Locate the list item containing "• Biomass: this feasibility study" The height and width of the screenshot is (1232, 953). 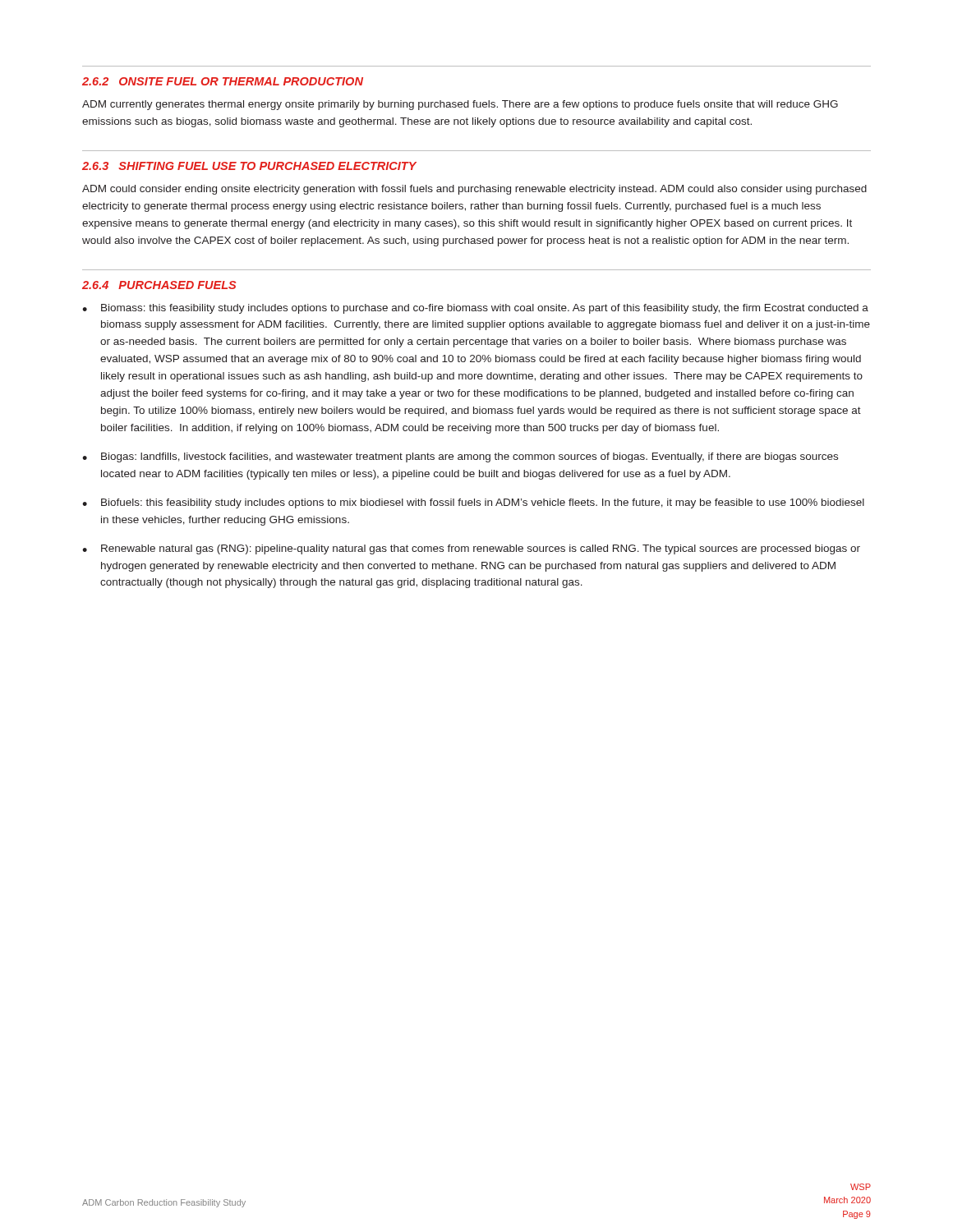point(476,368)
